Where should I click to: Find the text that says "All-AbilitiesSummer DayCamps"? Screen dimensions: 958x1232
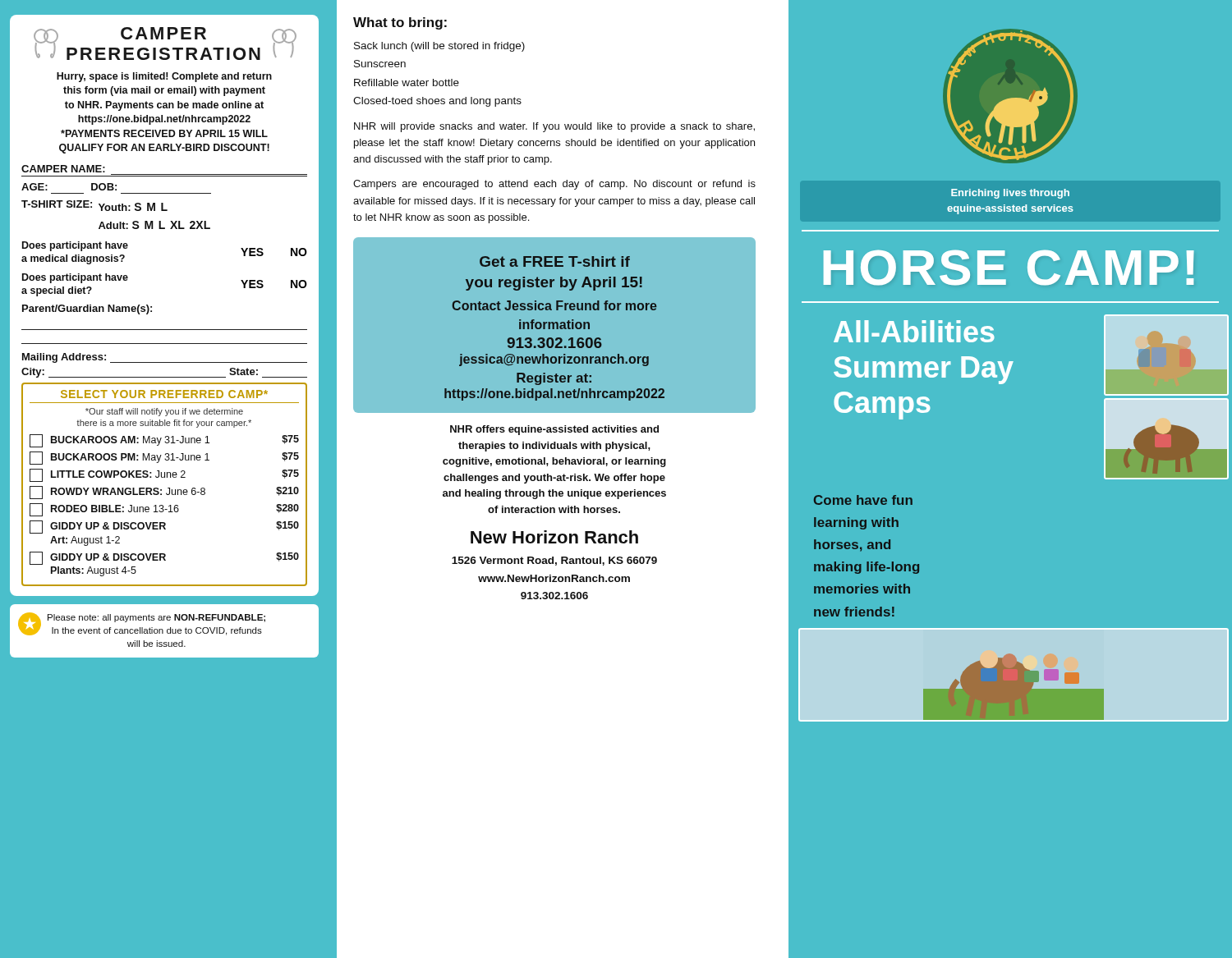(923, 367)
